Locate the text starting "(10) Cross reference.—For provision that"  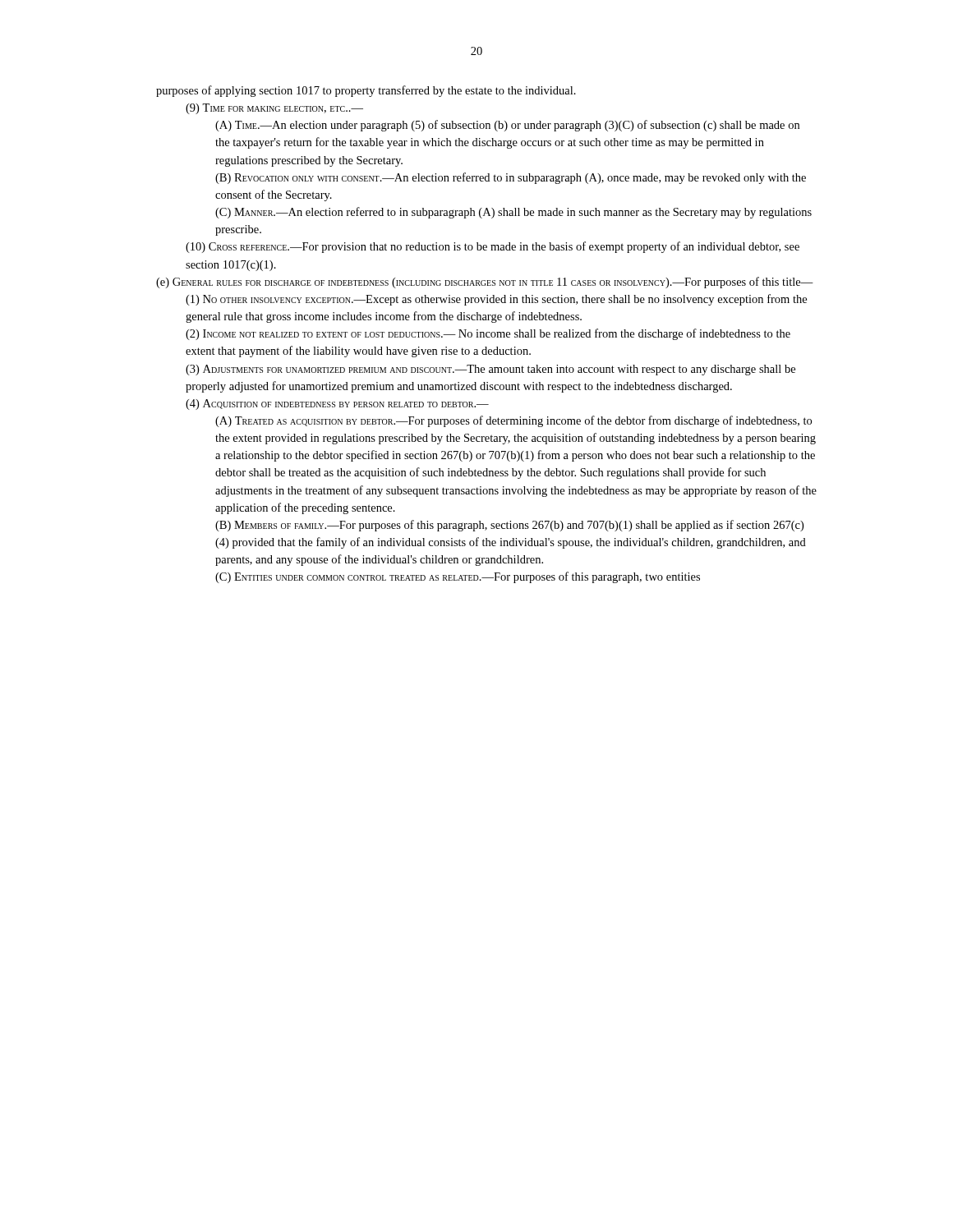click(x=502, y=256)
